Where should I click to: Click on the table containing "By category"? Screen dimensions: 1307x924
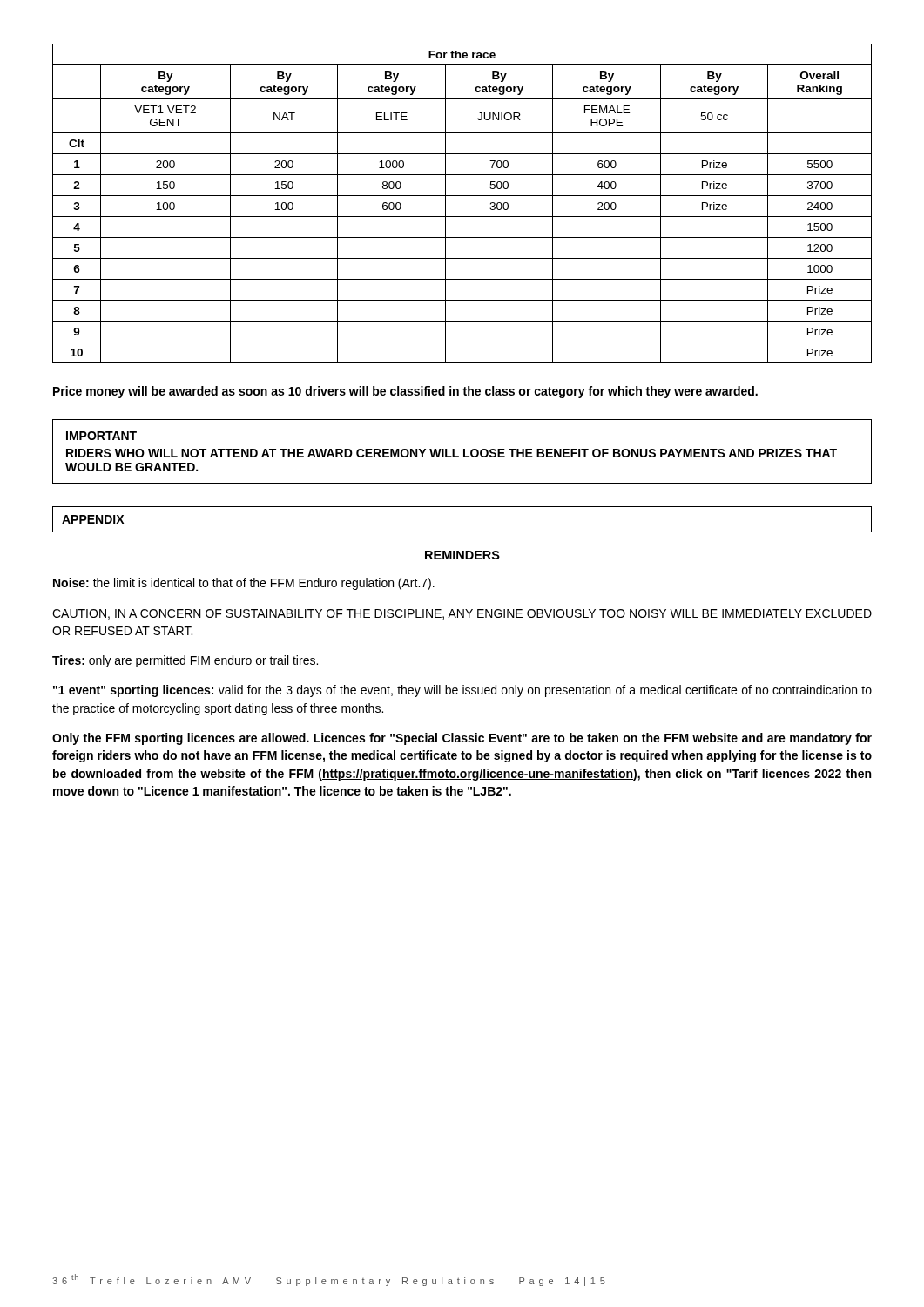(x=462, y=203)
